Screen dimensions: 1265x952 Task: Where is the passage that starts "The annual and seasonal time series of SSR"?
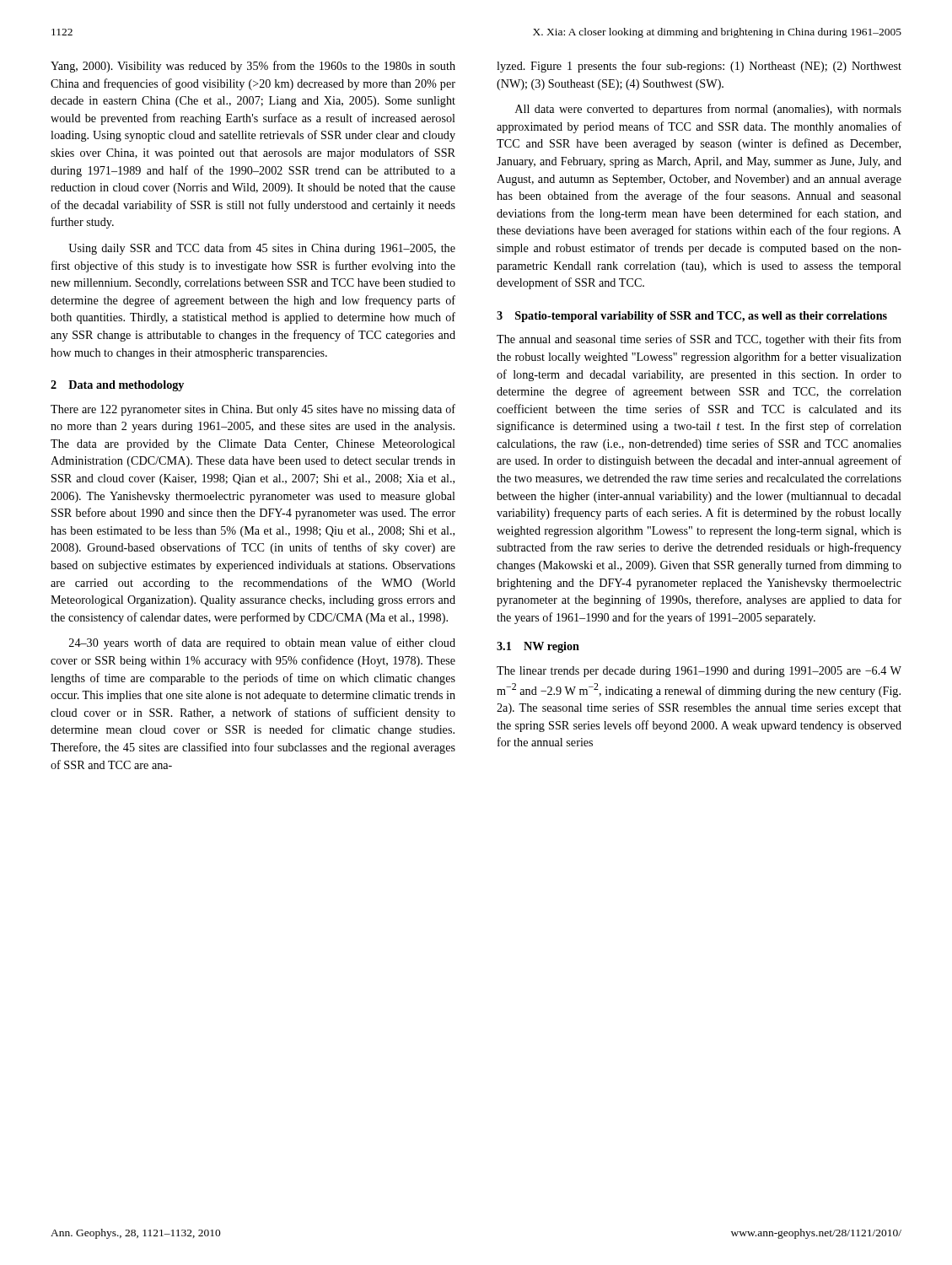[x=699, y=478]
